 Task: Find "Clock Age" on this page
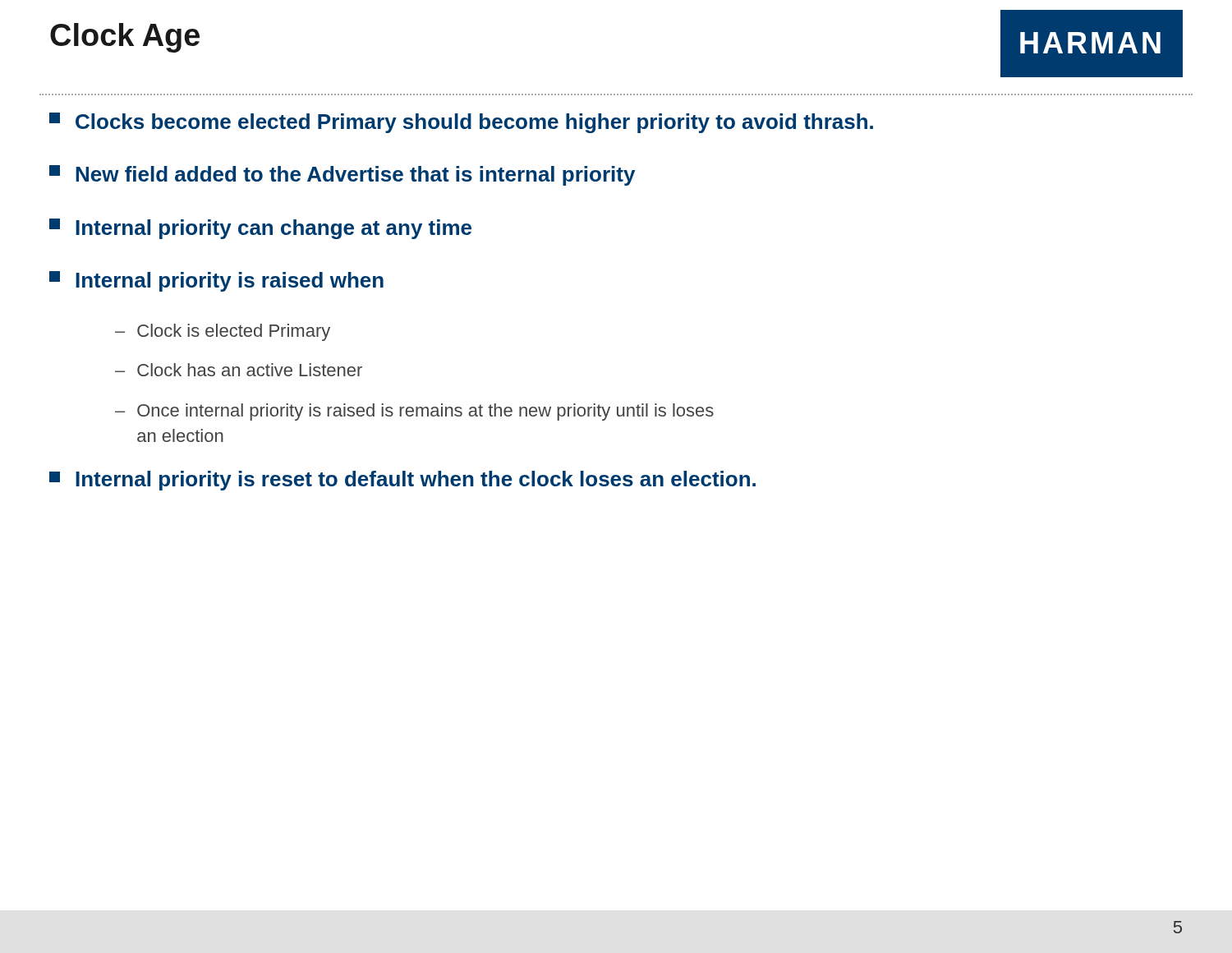click(125, 35)
